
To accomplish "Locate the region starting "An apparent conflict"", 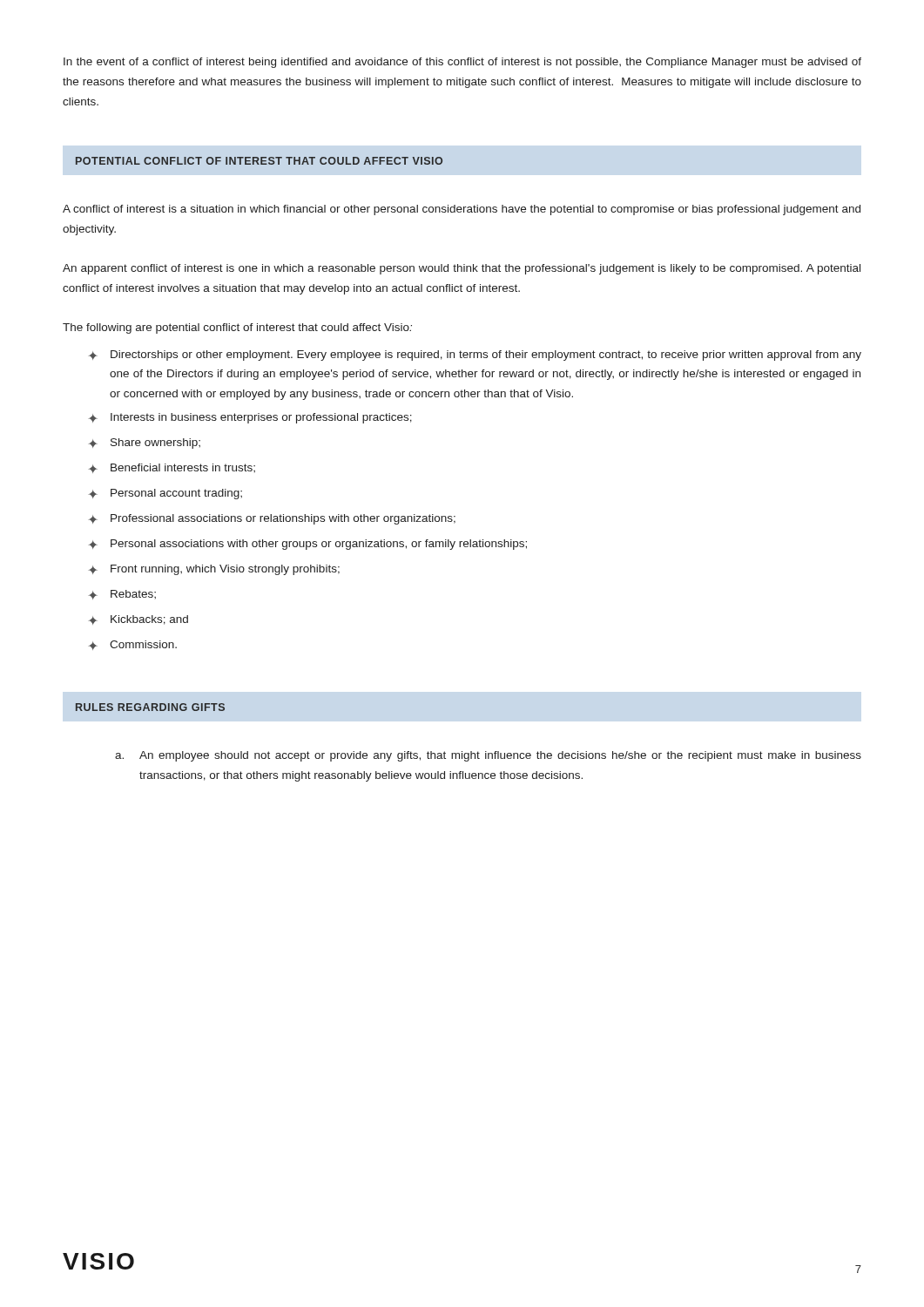I will coord(462,278).
